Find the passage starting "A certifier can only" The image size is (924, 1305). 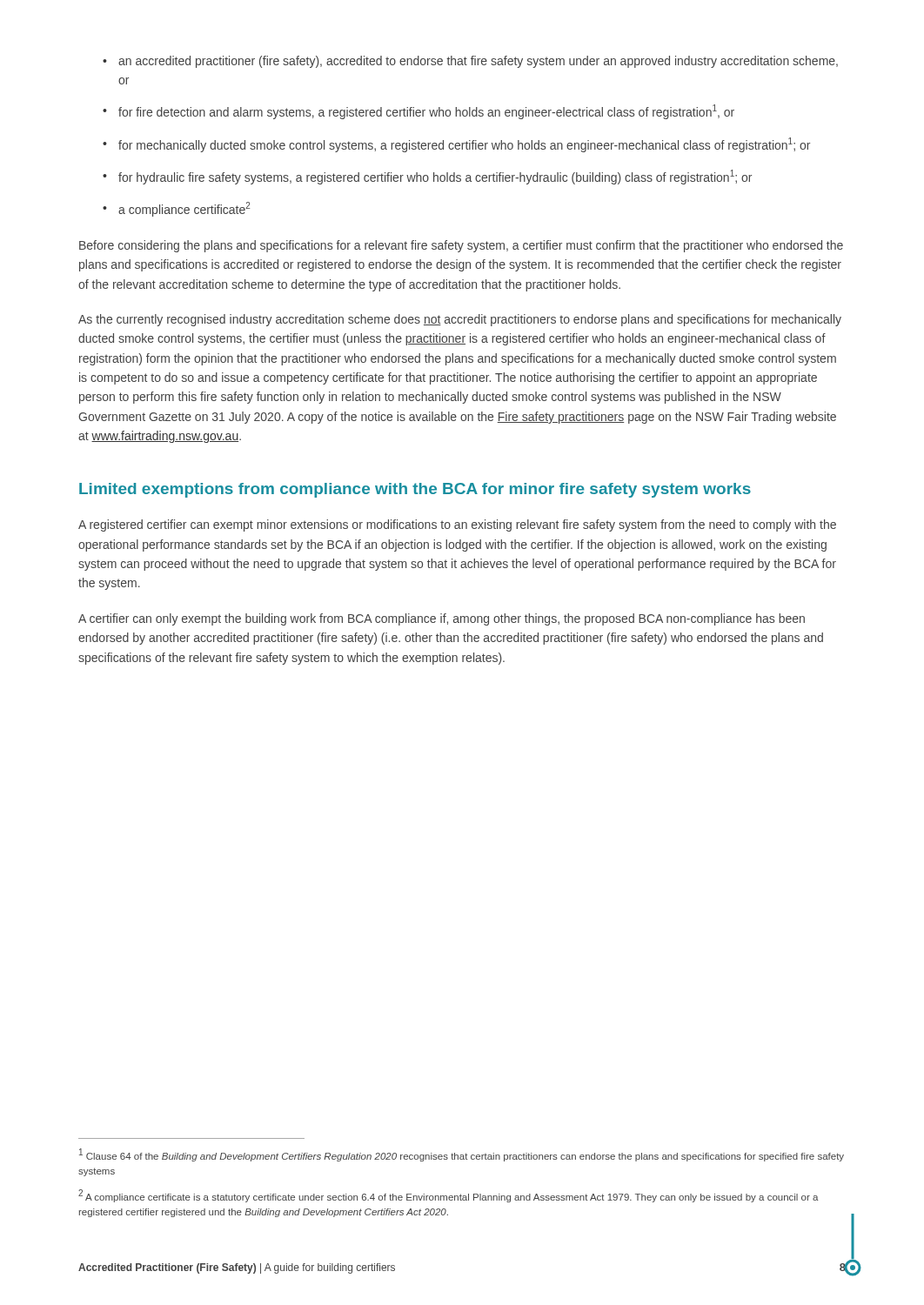click(x=451, y=638)
